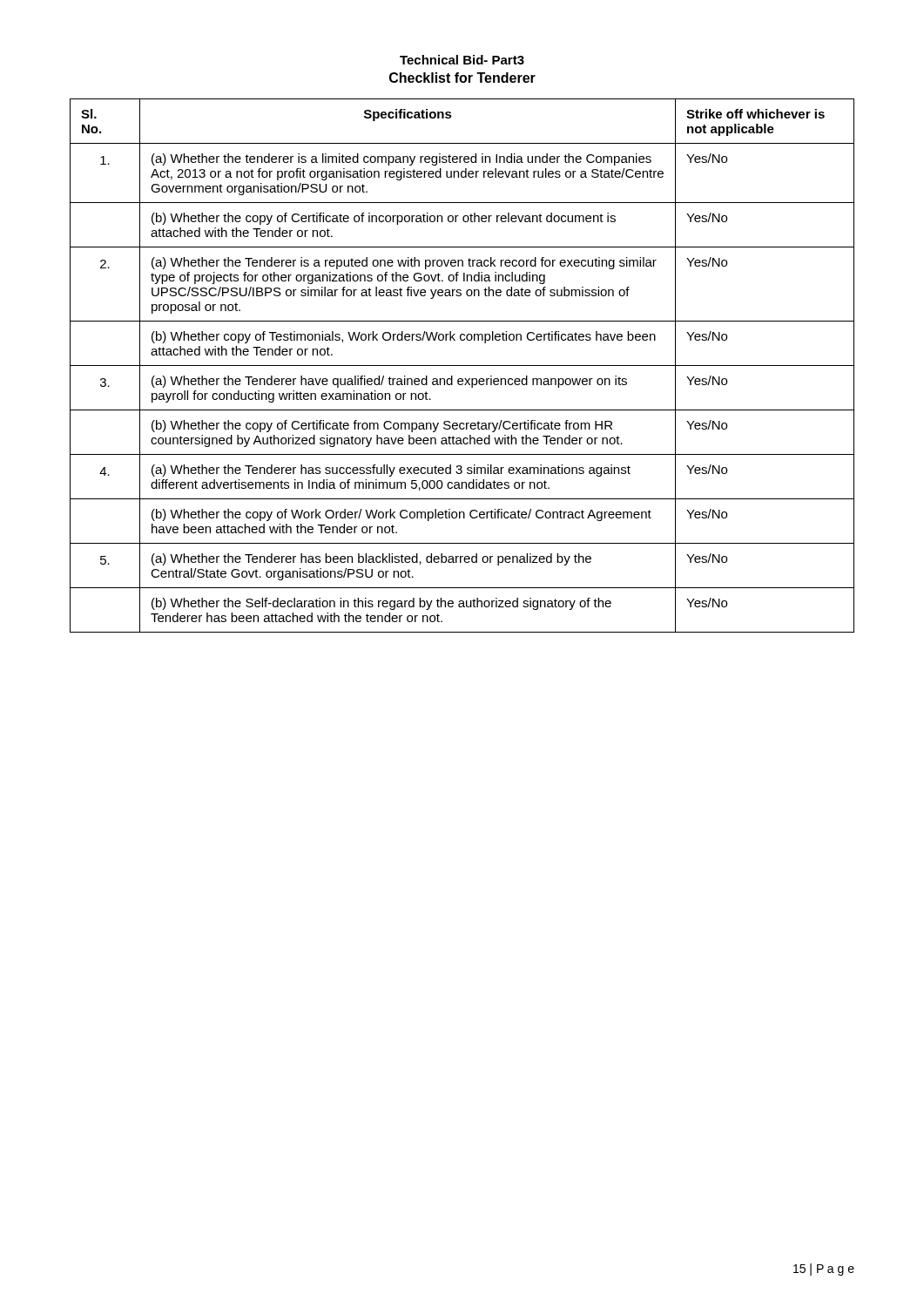Locate the passage starting "Checklist for Tenderer"
924x1307 pixels.
[462, 78]
